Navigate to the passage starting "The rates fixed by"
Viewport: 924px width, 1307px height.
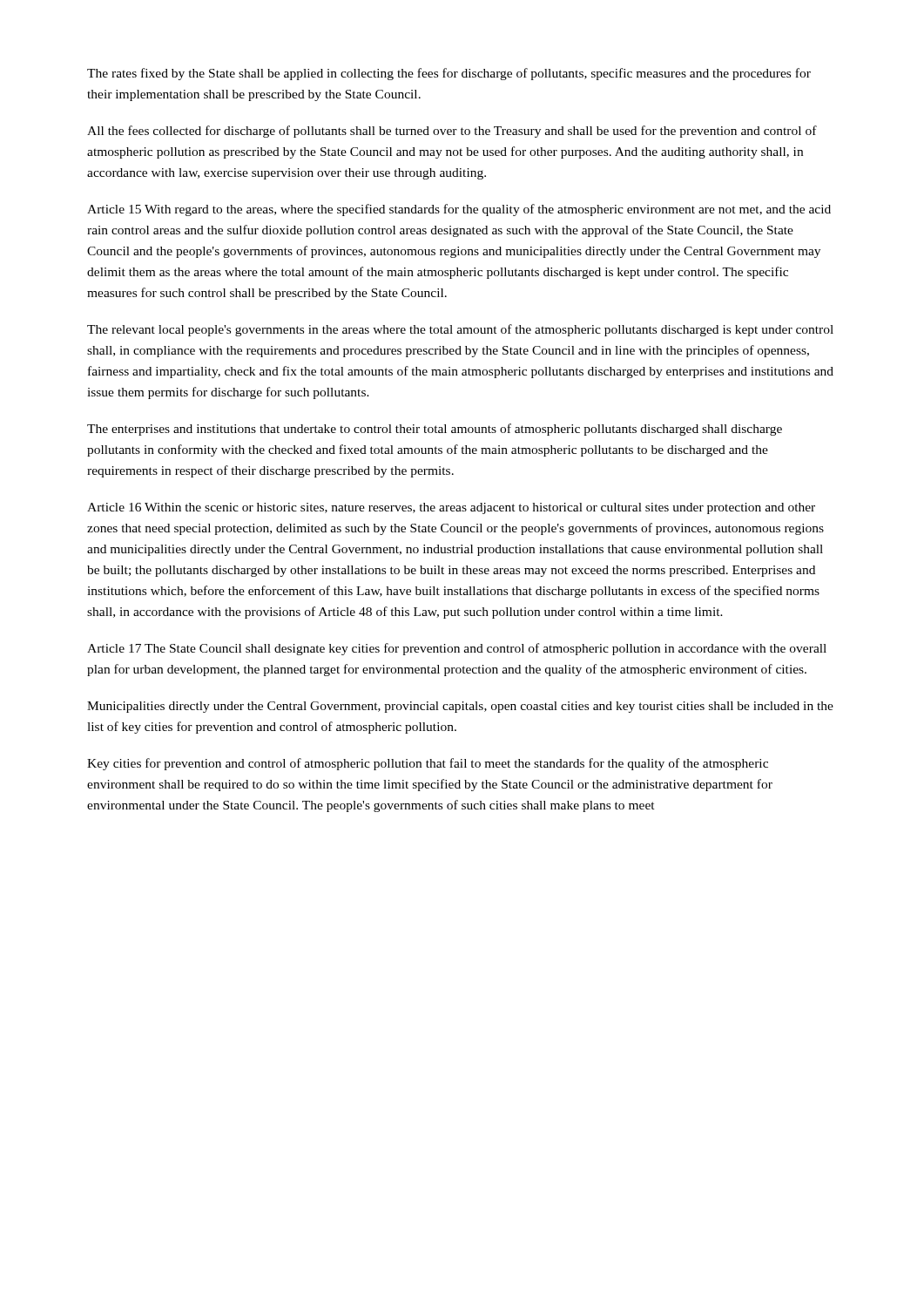449,83
